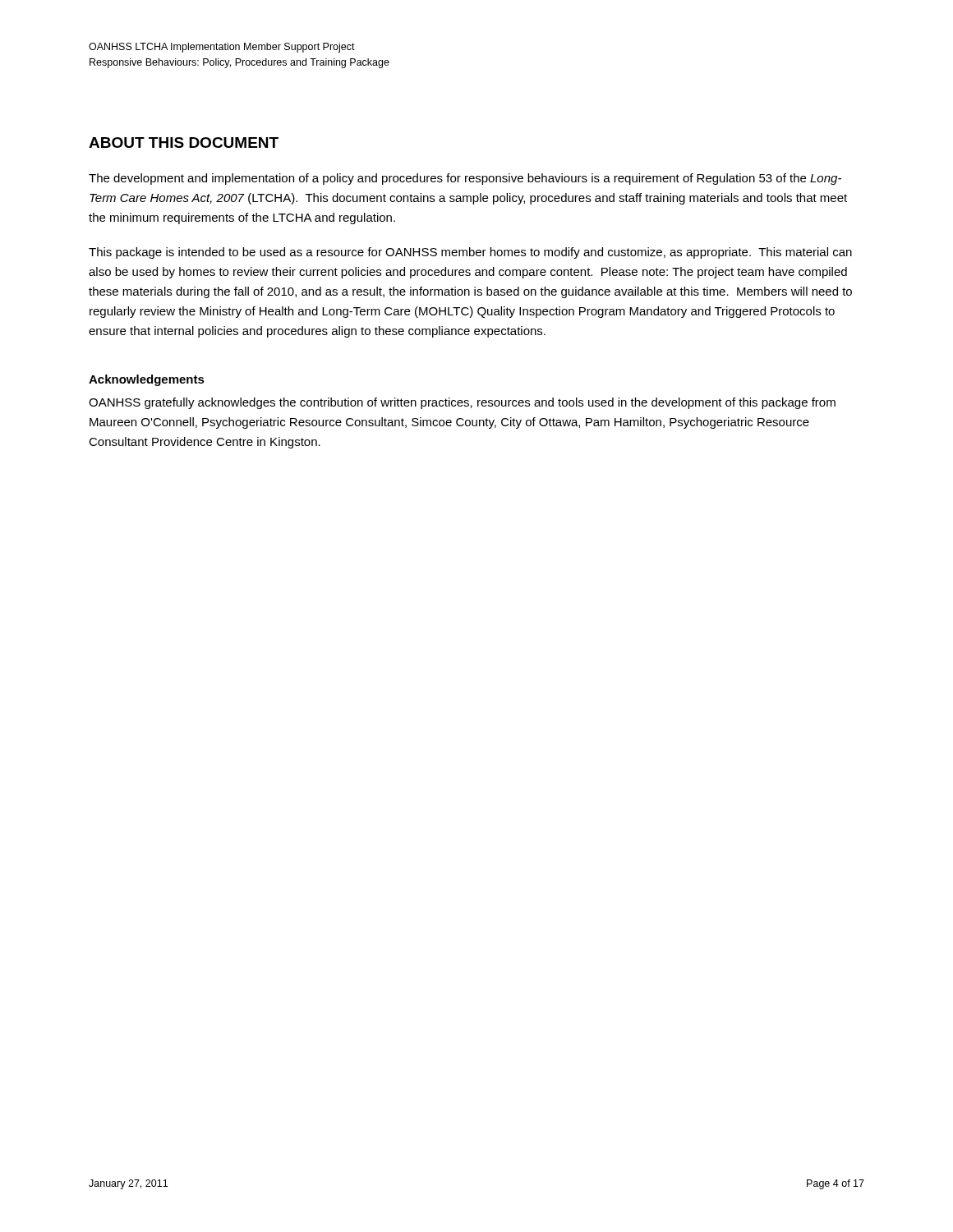The image size is (953, 1232).
Task: Locate the text block containing "The development and"
Action: (x=468, y=197)
